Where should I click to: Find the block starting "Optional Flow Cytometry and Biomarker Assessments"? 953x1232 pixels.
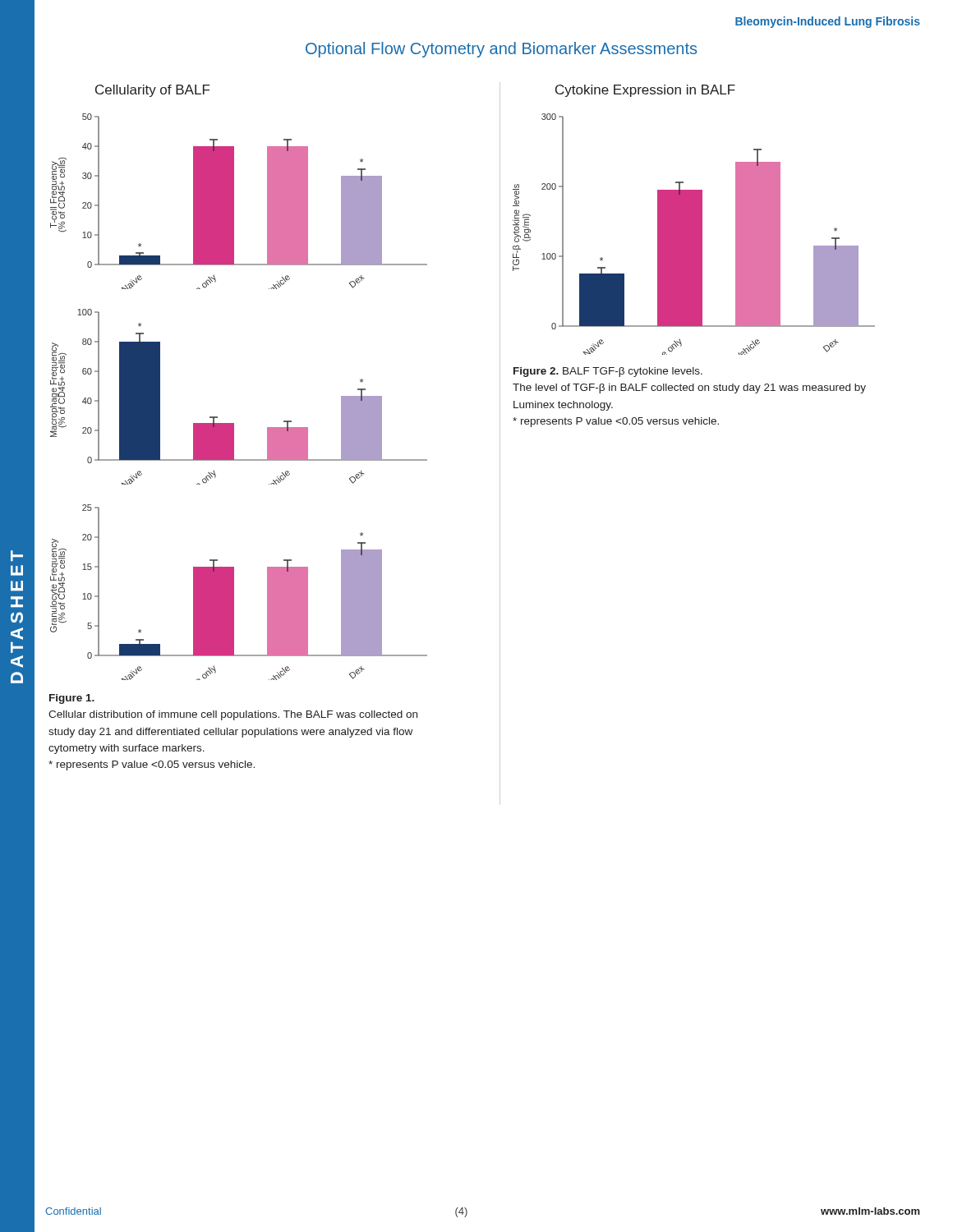point(501,48)
